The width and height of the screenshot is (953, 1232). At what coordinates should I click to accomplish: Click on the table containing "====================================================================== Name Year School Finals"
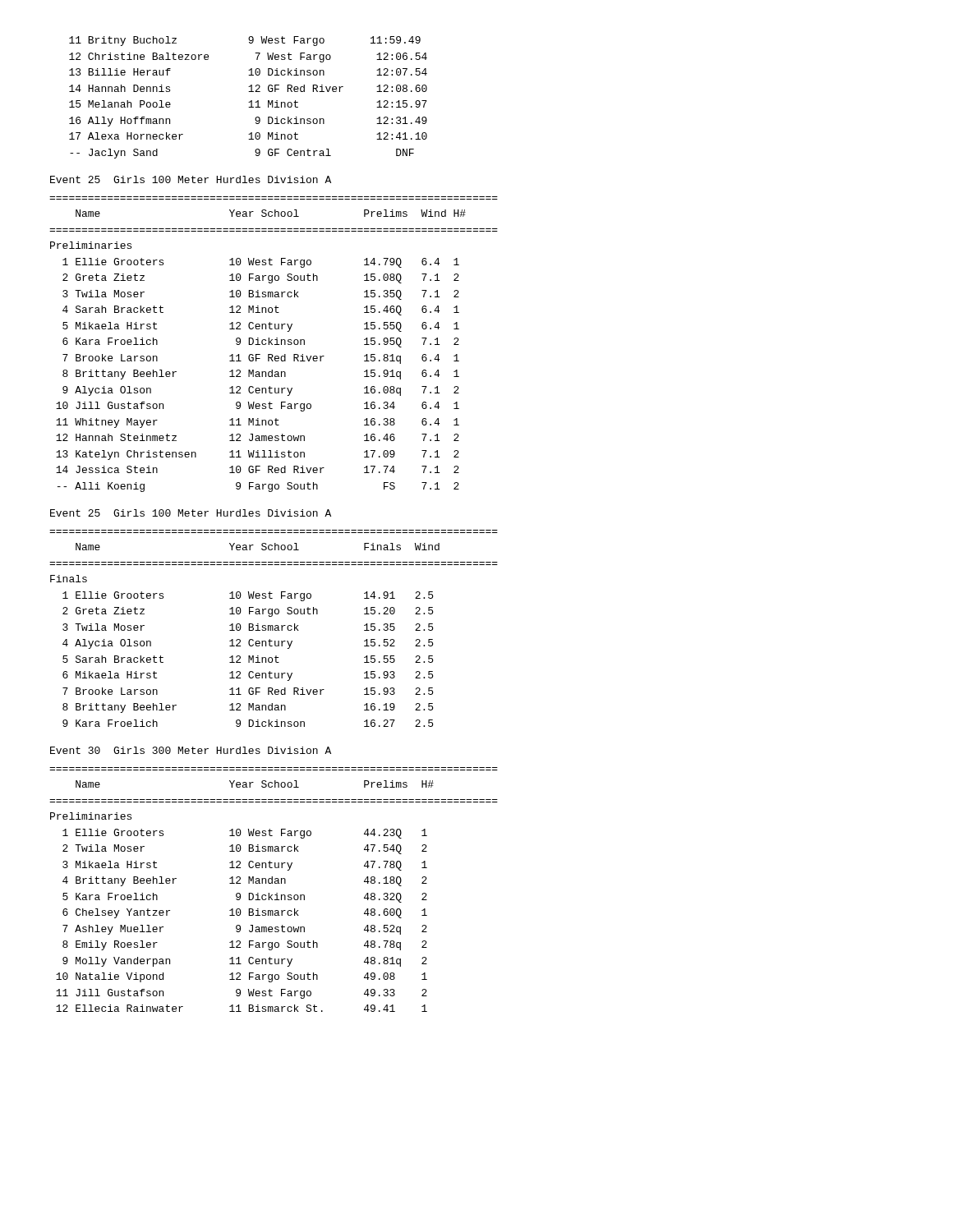476,628
